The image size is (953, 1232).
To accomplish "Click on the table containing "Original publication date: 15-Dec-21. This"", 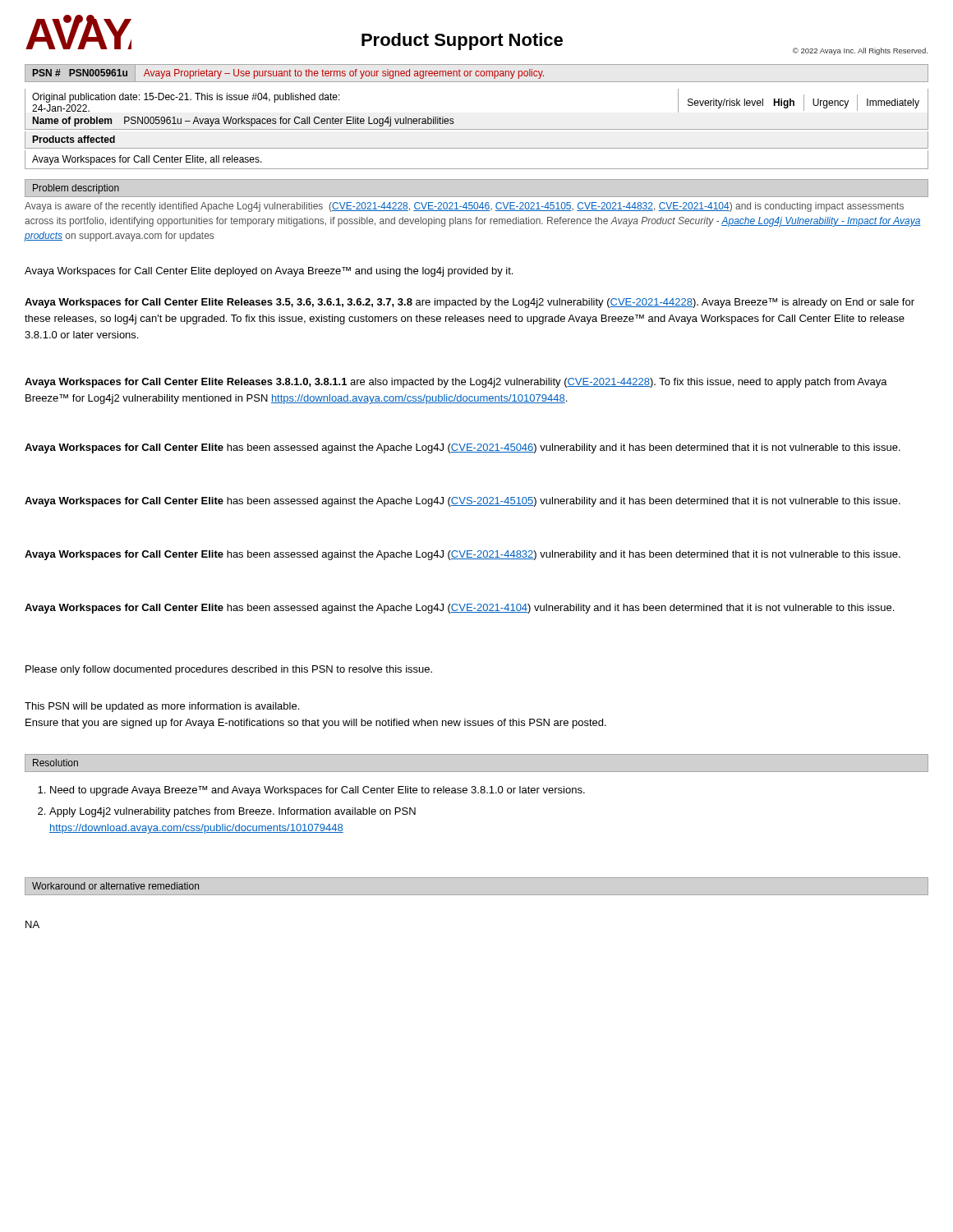I will 476,103.
